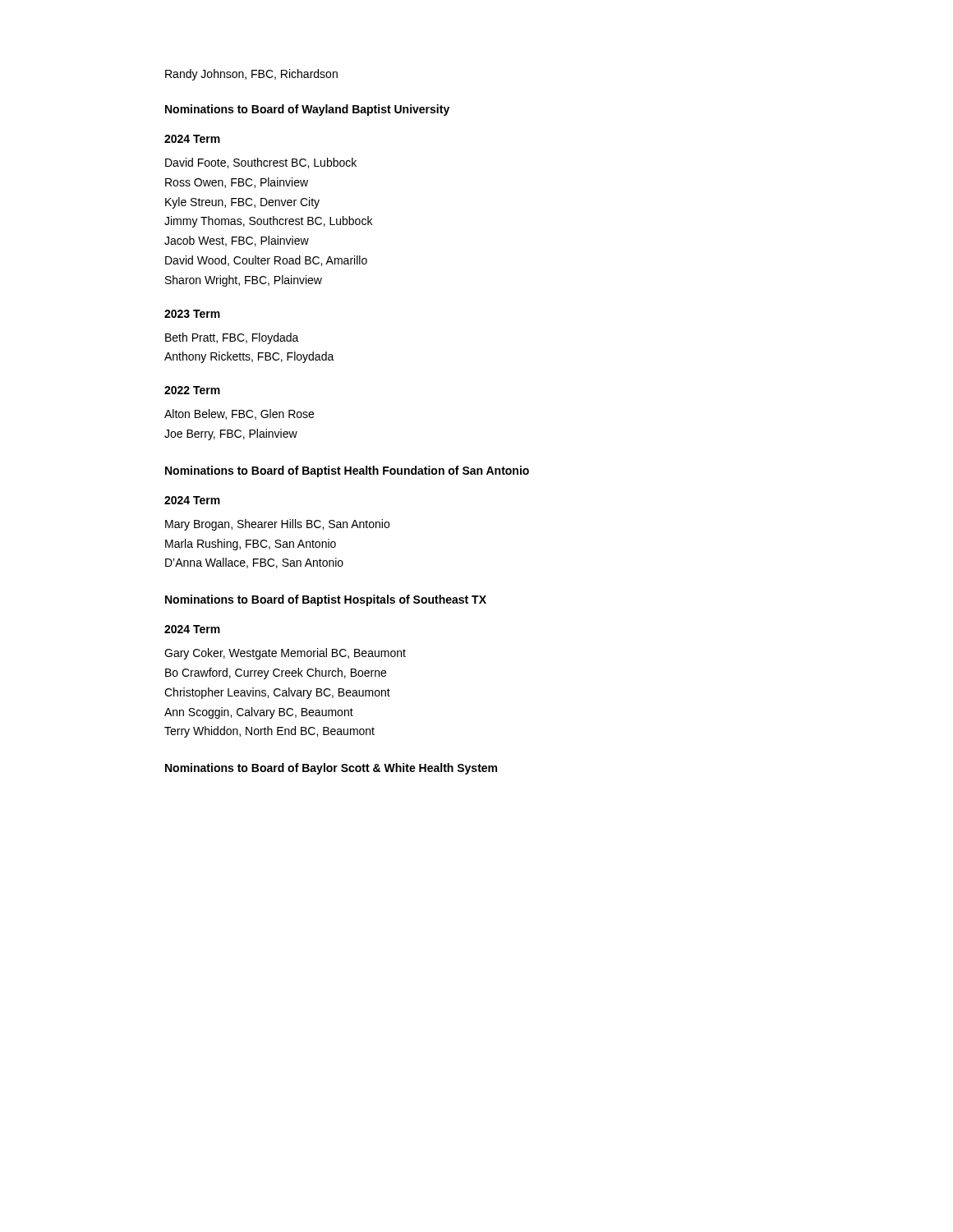
Task: Navigate to the block starting "Mary Brogan, Shearer Hills BC, San Antonio"
Action: click(x=277, y=525)
